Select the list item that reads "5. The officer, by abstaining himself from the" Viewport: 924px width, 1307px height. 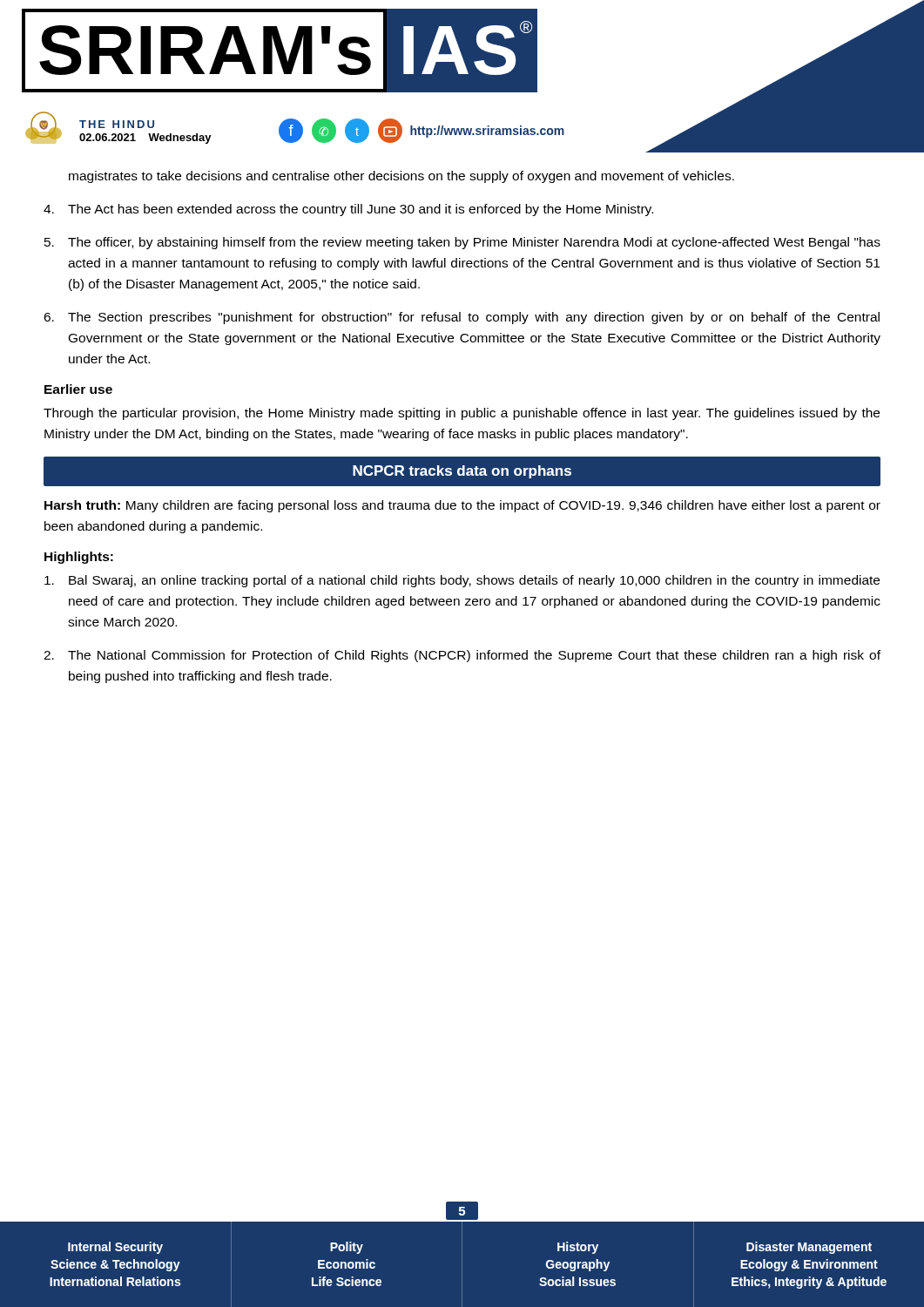462,263
